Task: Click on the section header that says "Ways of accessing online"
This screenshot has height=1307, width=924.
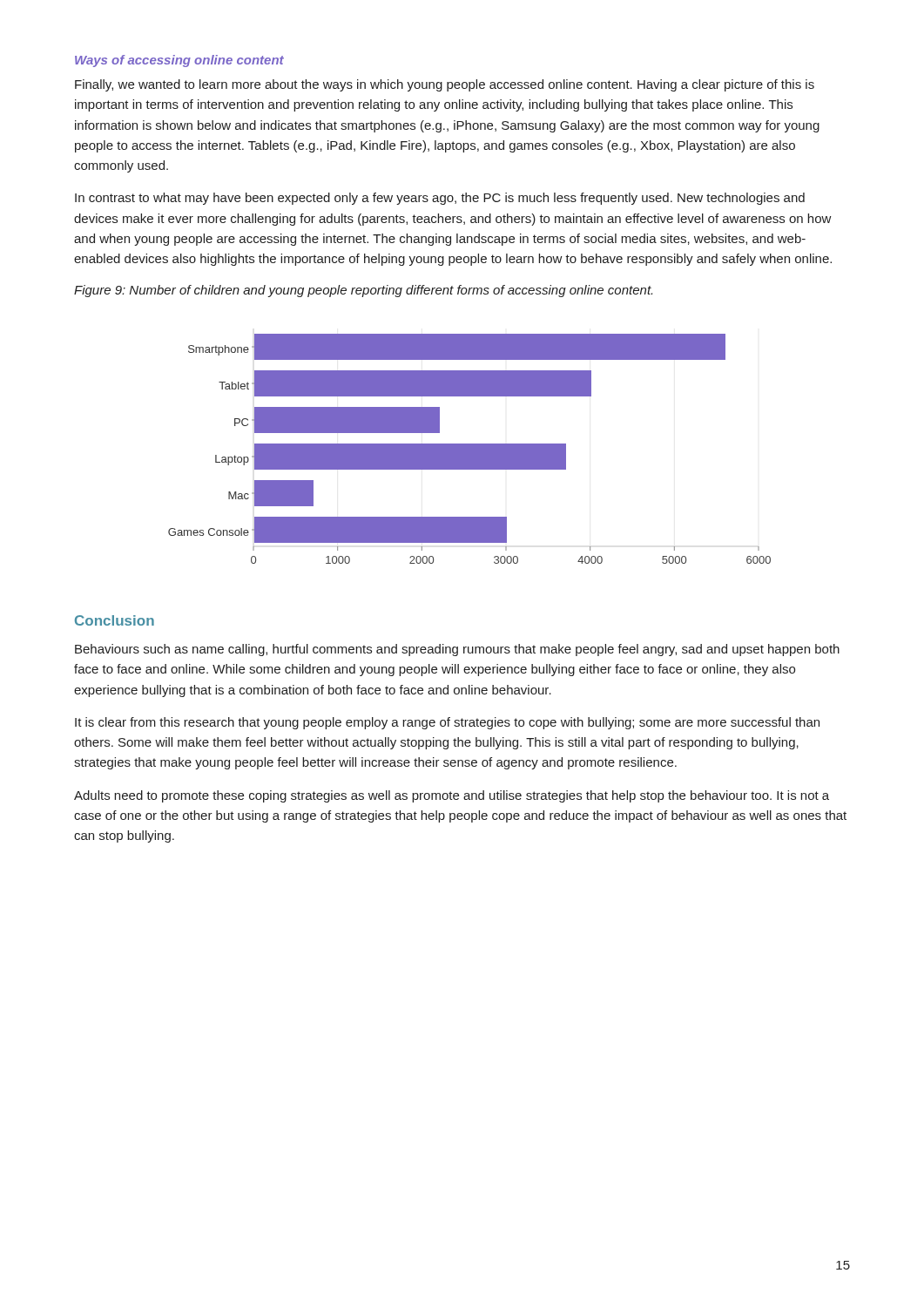Action: 179,60
